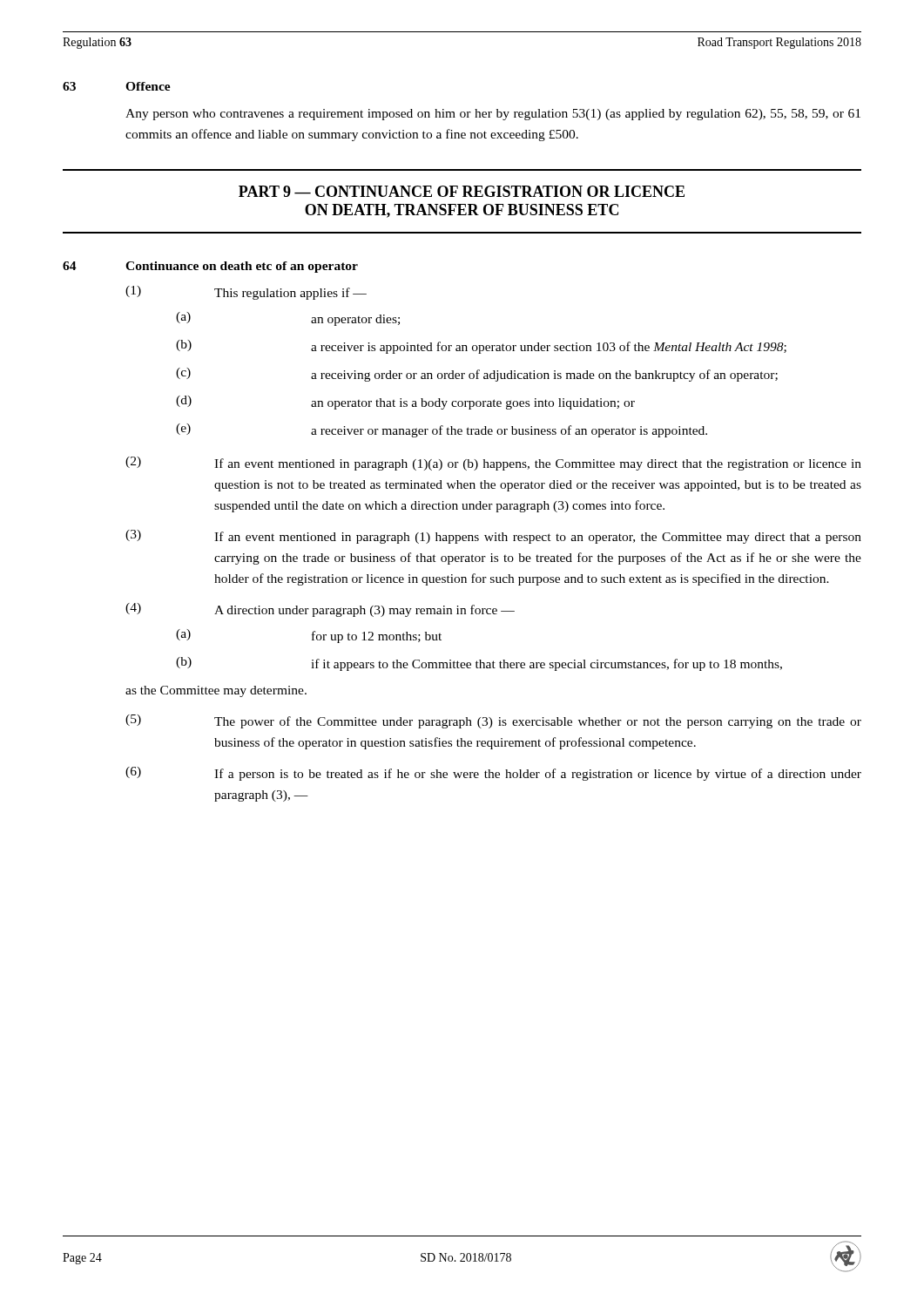Select the list item that reads "(d) an operator"
Screen dimensions: 1307x924
pos(462,403)
